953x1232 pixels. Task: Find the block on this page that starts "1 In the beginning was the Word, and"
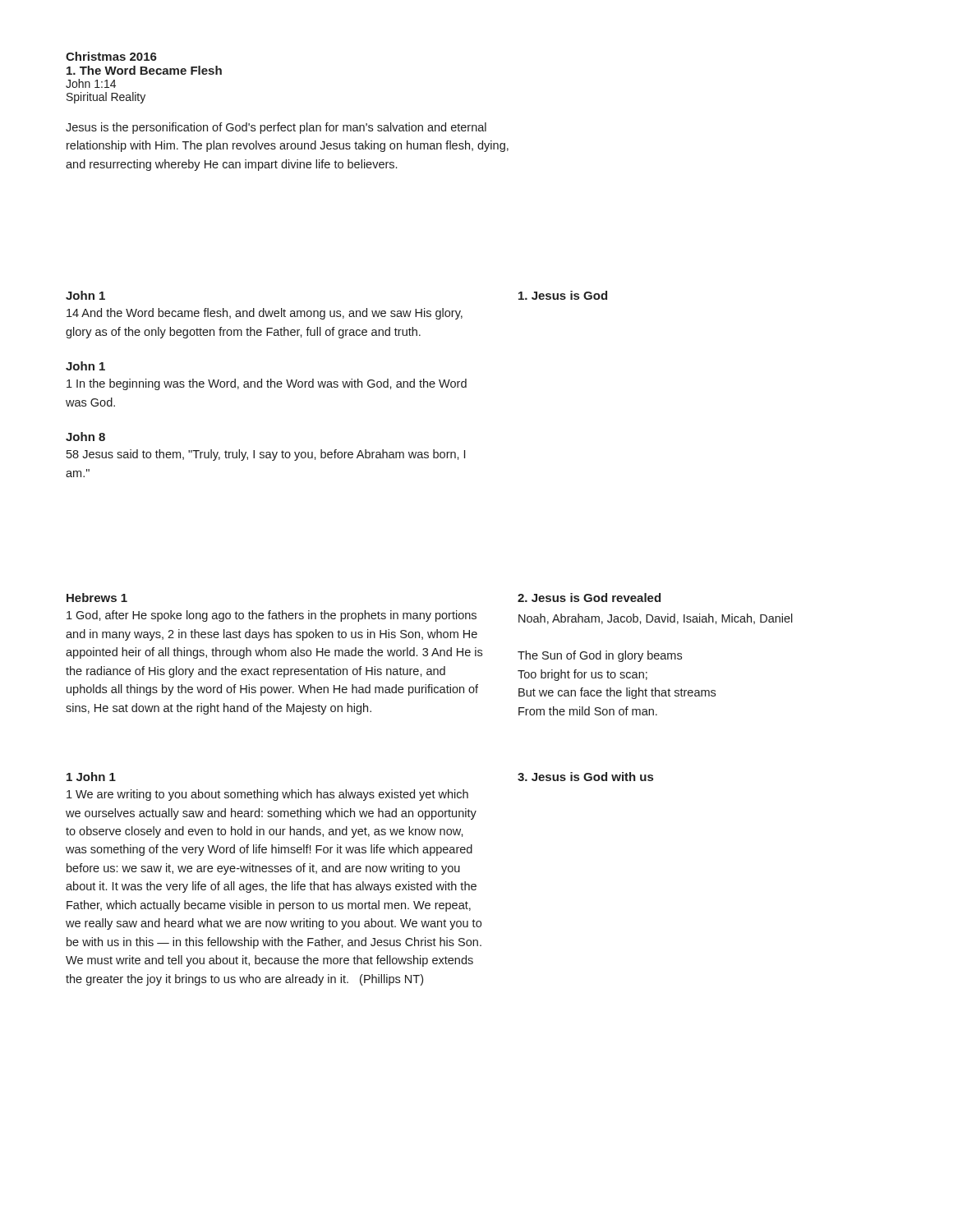[x=266, y=393]
